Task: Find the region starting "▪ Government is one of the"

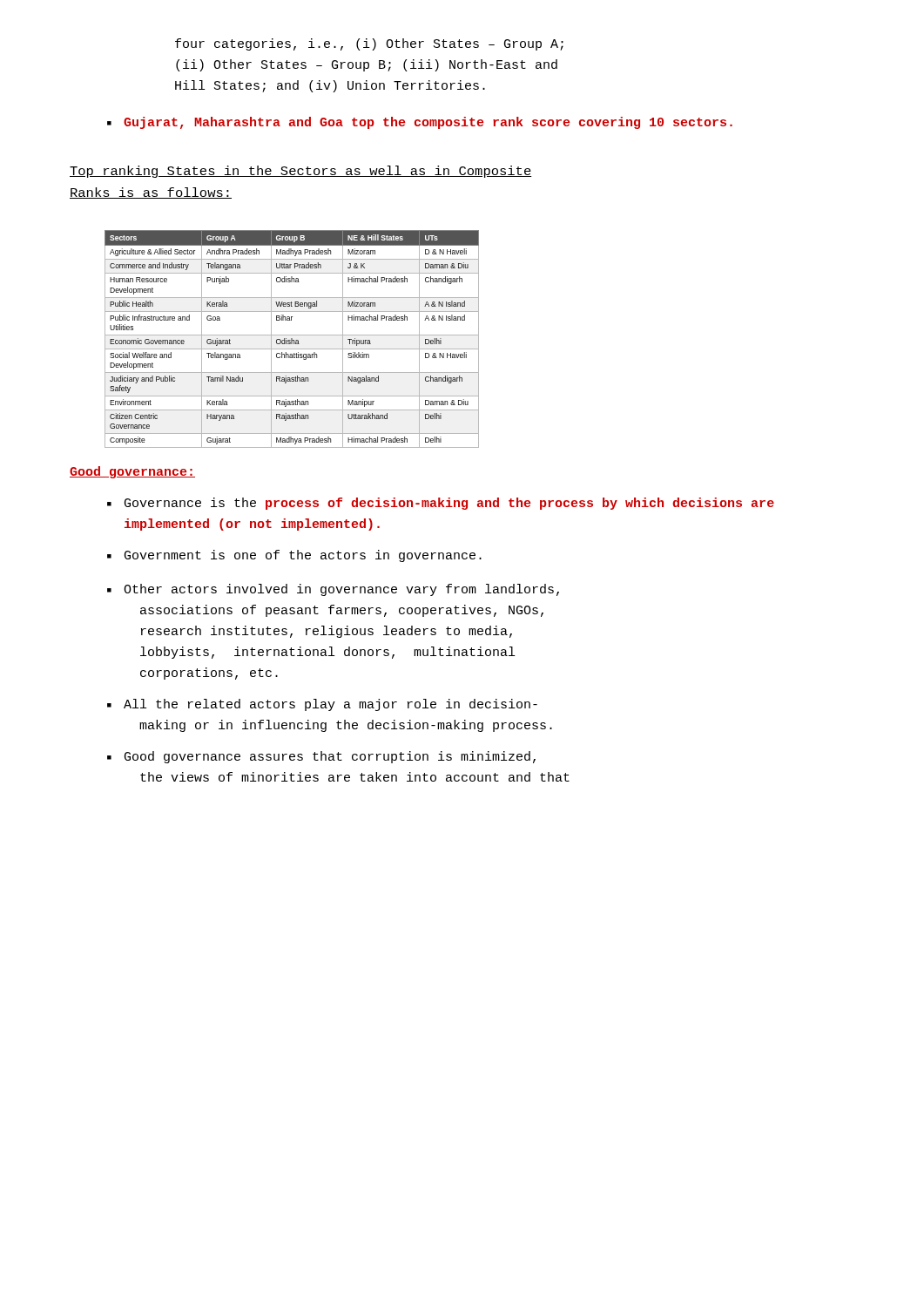Action: click(x=479, y=558)
